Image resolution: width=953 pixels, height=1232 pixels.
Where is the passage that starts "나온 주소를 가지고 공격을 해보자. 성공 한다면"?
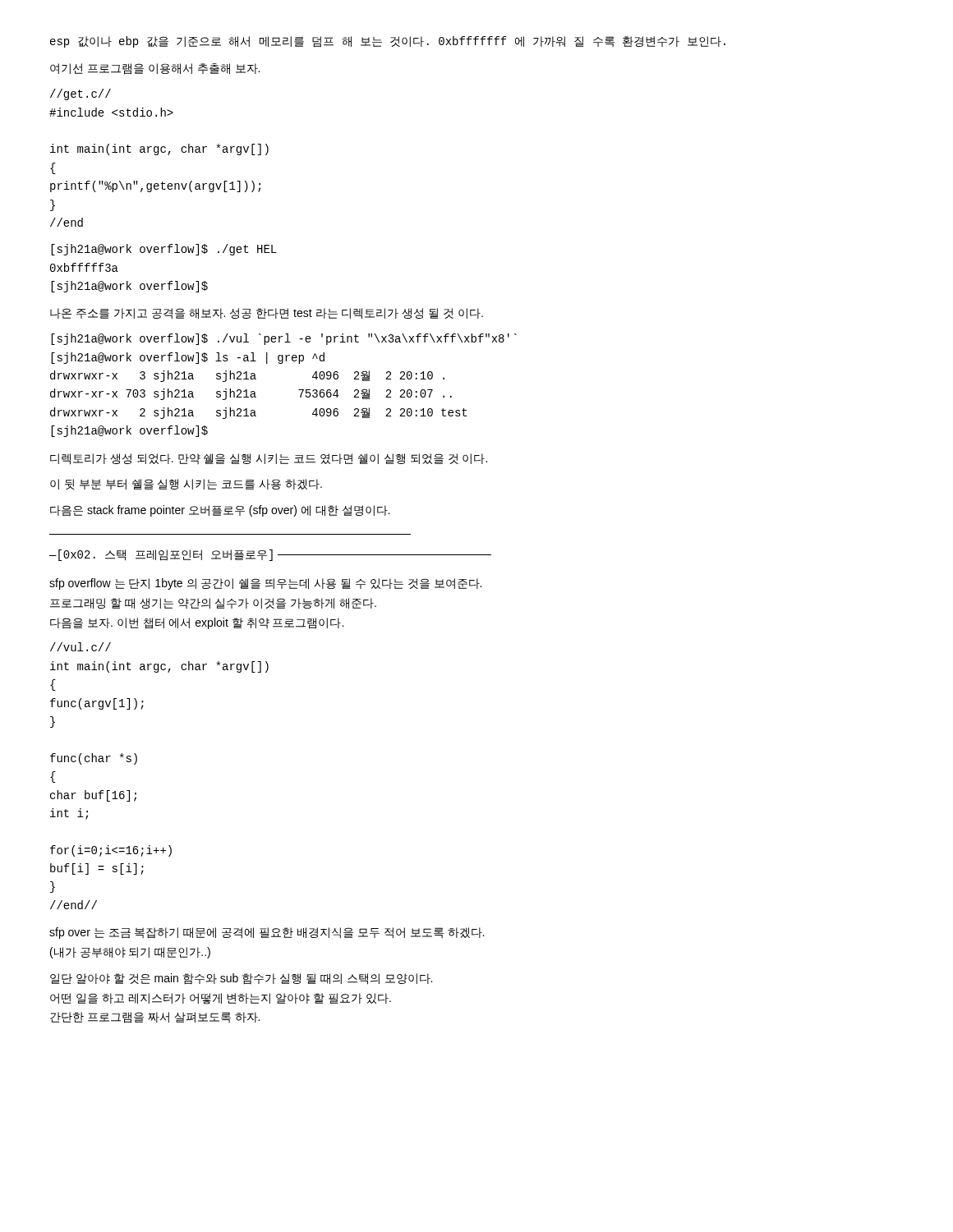pyautogui.click(x=267, y=313)
